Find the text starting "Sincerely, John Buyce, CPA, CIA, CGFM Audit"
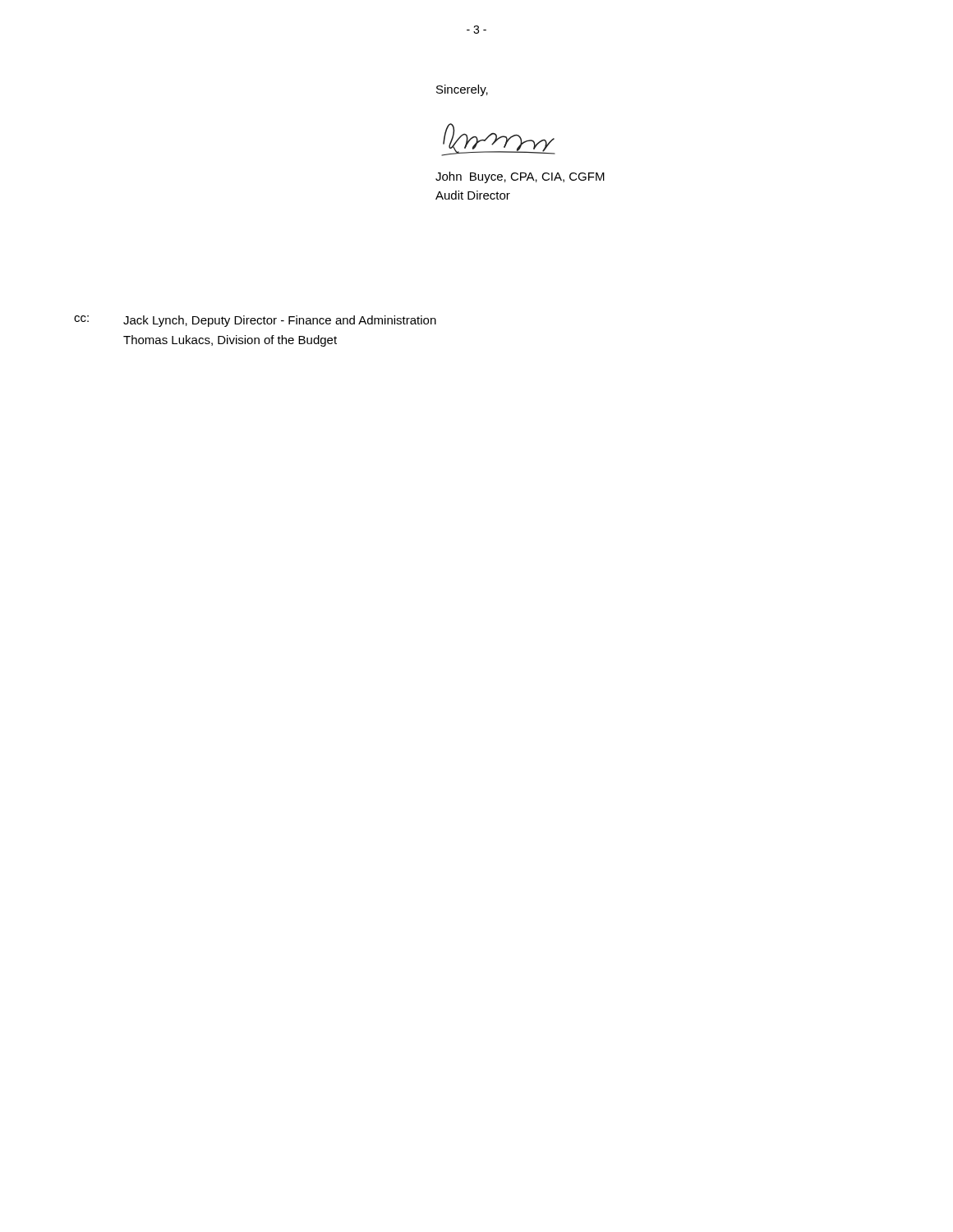 pos(520,143)
